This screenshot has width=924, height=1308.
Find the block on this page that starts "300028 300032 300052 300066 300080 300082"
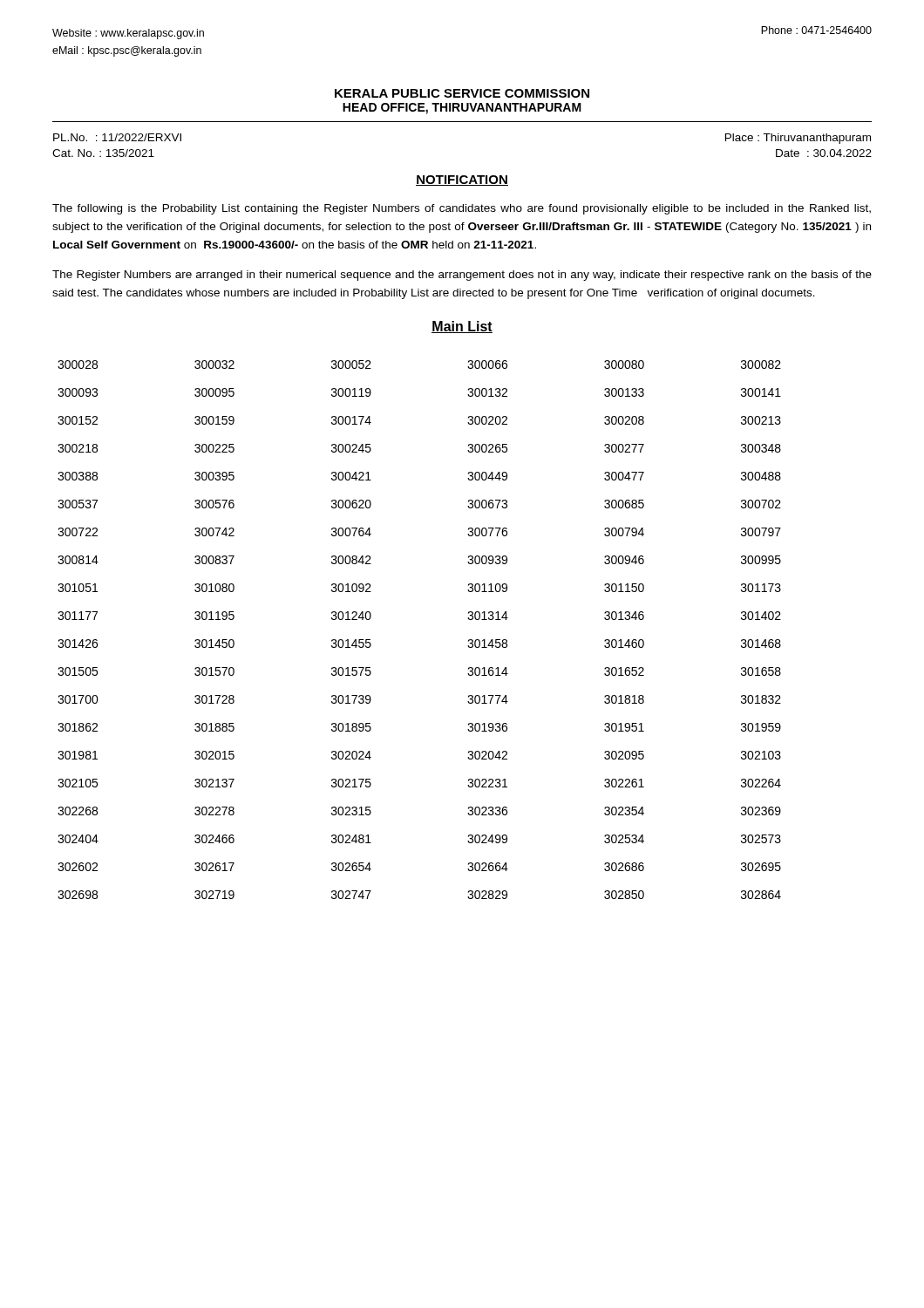pyautogui.click(x=462, y=630)
